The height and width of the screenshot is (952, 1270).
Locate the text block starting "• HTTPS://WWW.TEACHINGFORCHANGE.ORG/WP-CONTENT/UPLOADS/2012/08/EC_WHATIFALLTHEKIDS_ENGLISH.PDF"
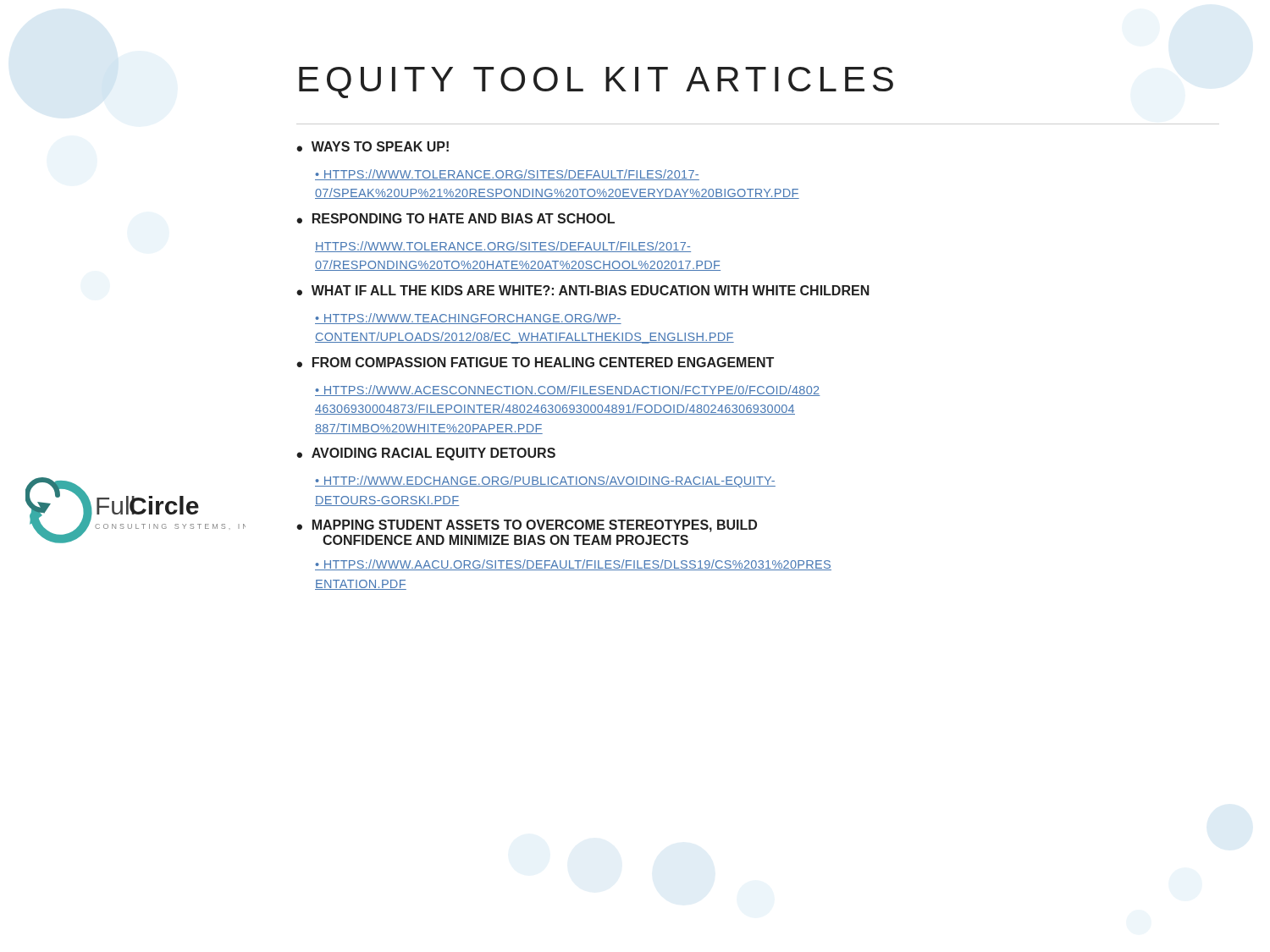[468, 319]
